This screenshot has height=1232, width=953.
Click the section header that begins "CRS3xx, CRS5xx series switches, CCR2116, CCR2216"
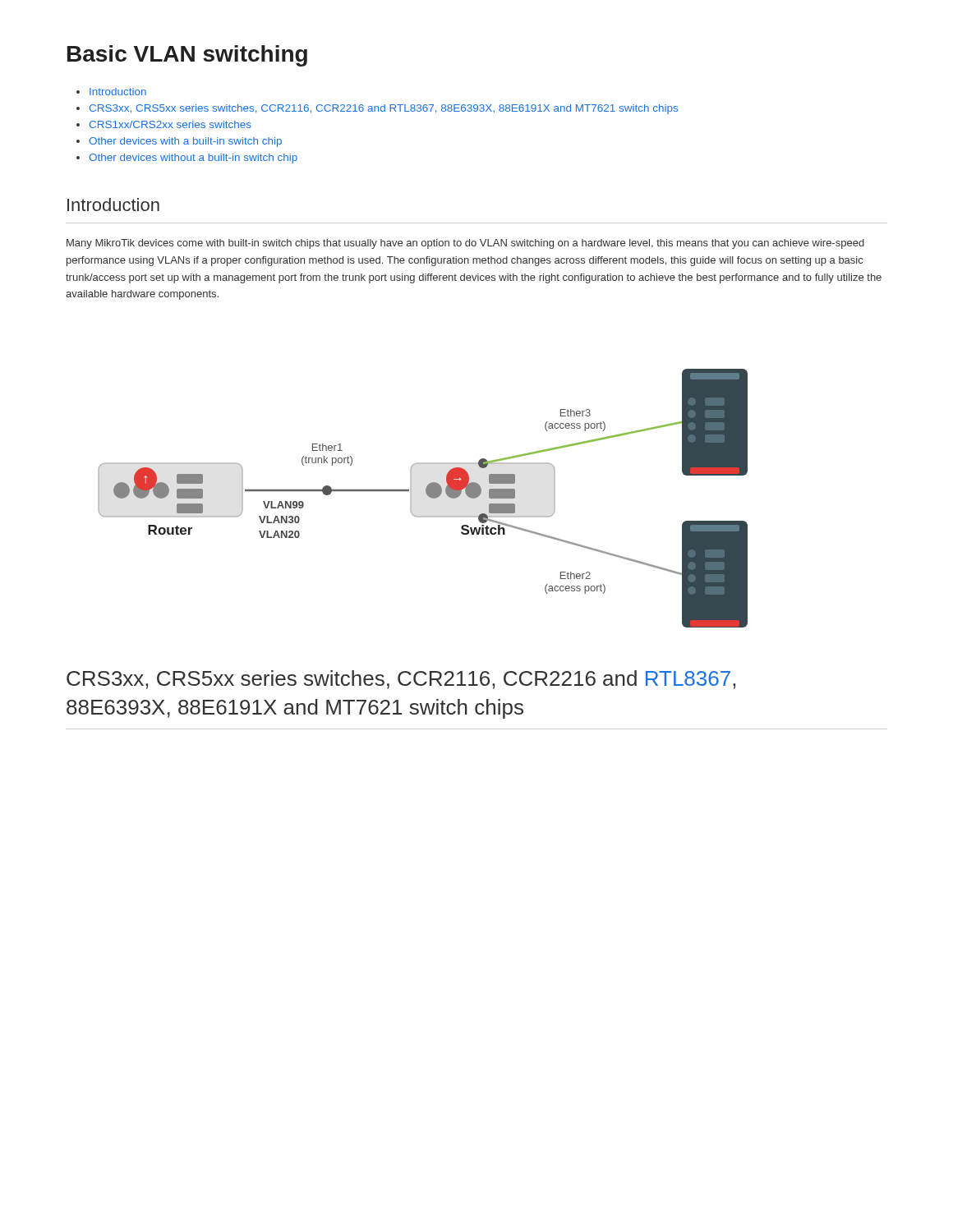point(476,693)
